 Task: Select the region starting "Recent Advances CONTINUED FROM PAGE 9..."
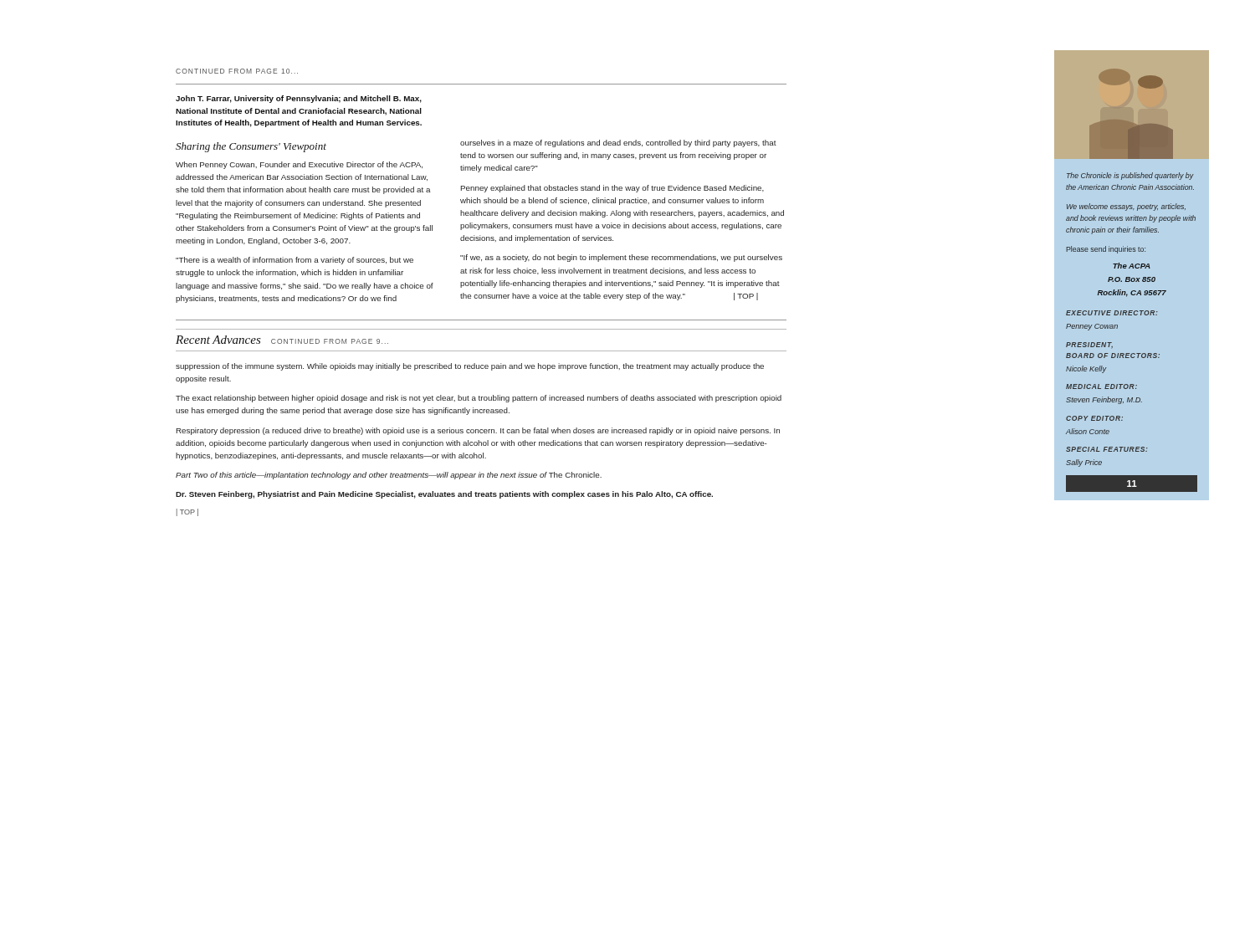[x=283, y=340]
